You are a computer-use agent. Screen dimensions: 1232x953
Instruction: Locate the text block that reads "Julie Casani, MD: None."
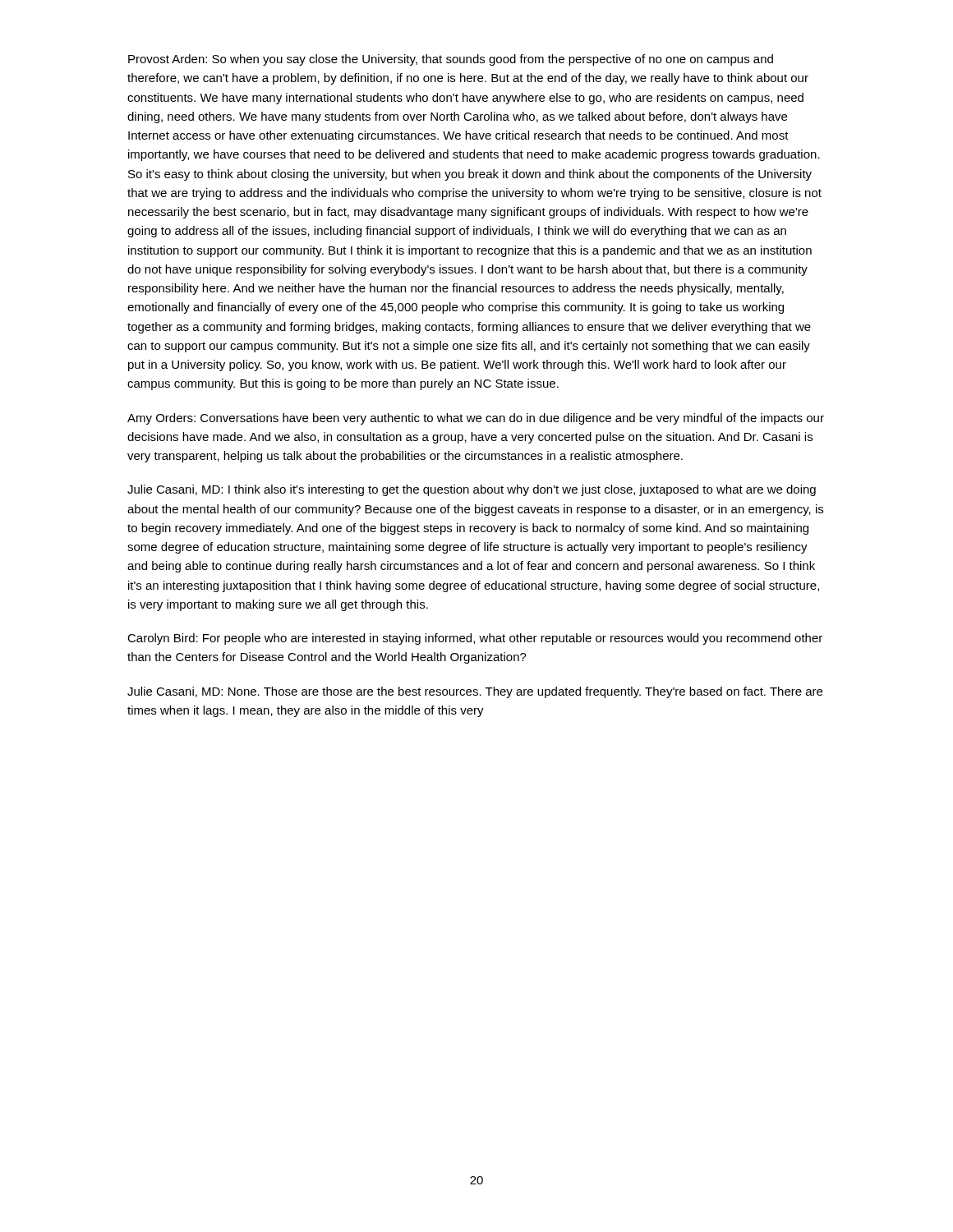[475, 700]
